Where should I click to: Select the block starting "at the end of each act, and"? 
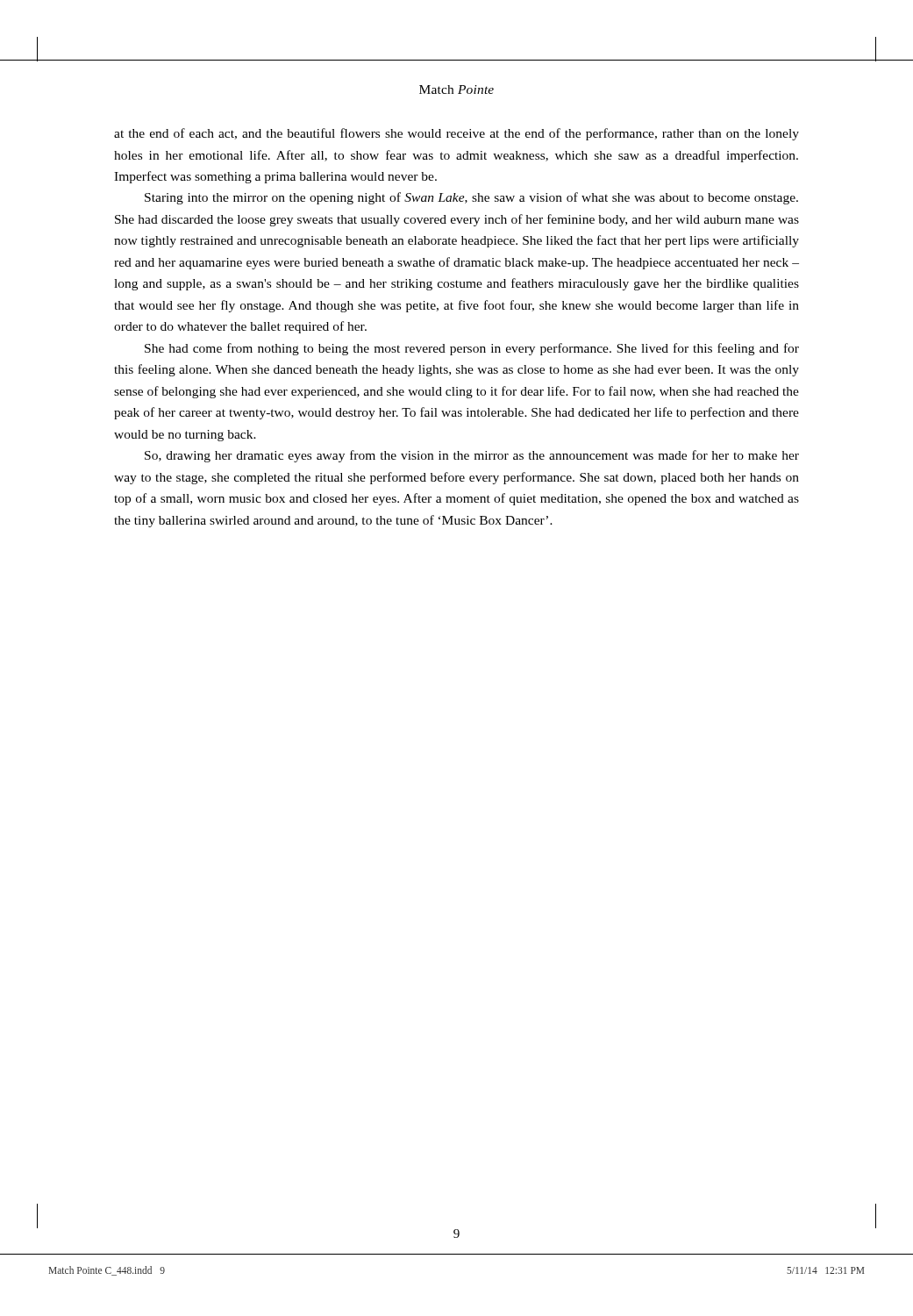456,134
